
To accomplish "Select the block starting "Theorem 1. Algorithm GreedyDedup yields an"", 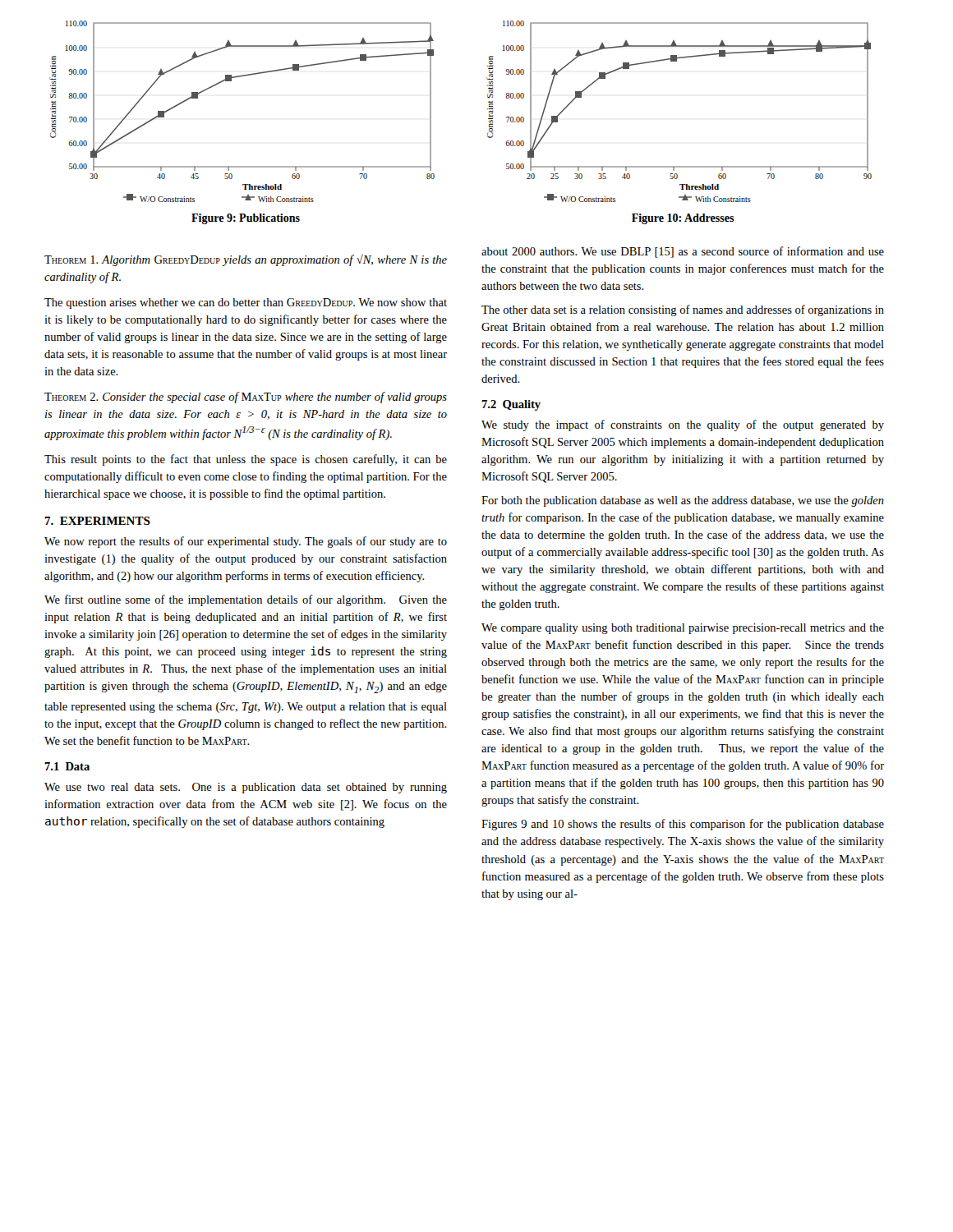I will pyautogui.click(x=246, y=269).
